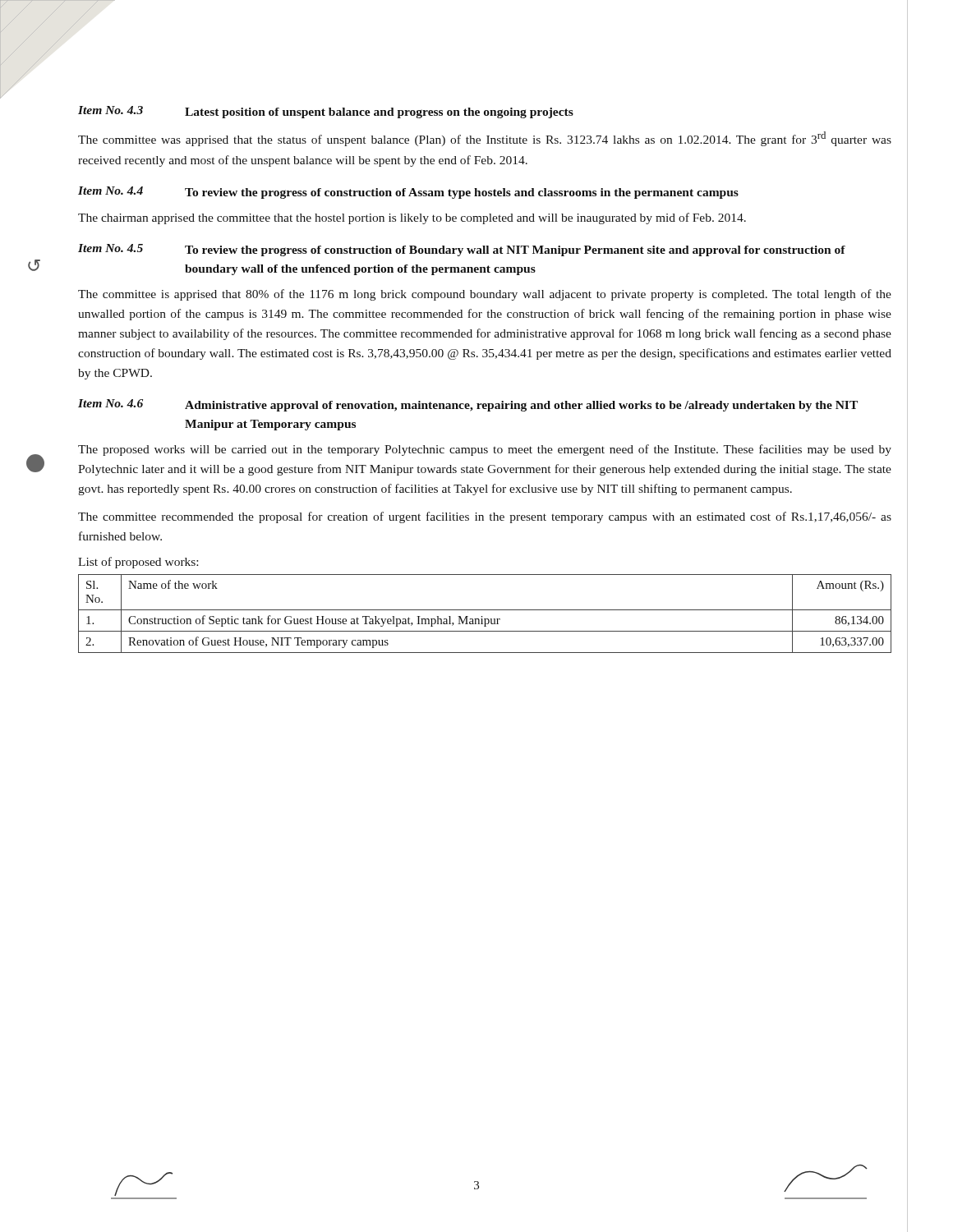Click on the block starting "The committee recommended the"
The image size is (953, 1232).
click(x=485, y=526)
